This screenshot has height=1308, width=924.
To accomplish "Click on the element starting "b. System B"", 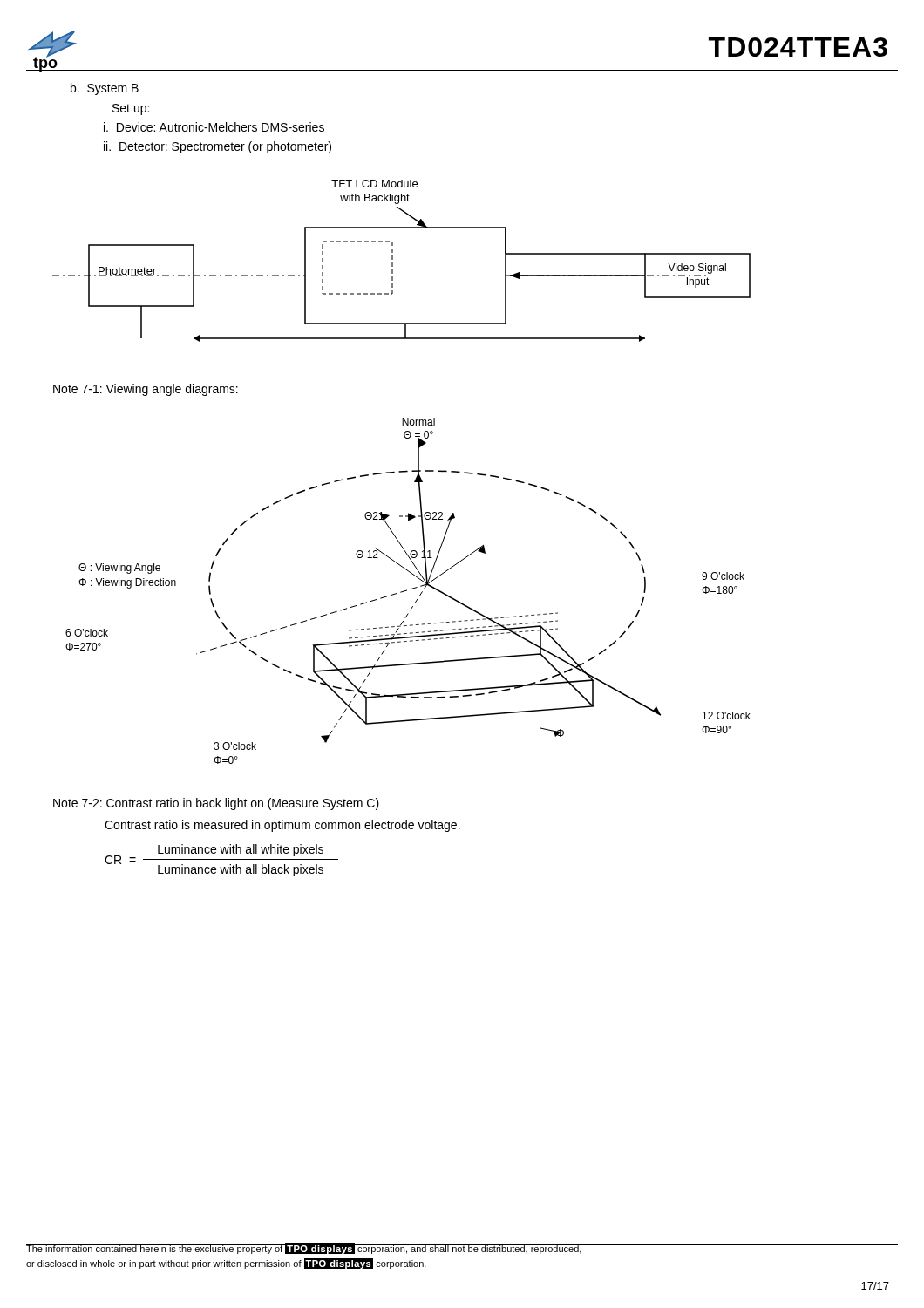I will tap(104, 88).
